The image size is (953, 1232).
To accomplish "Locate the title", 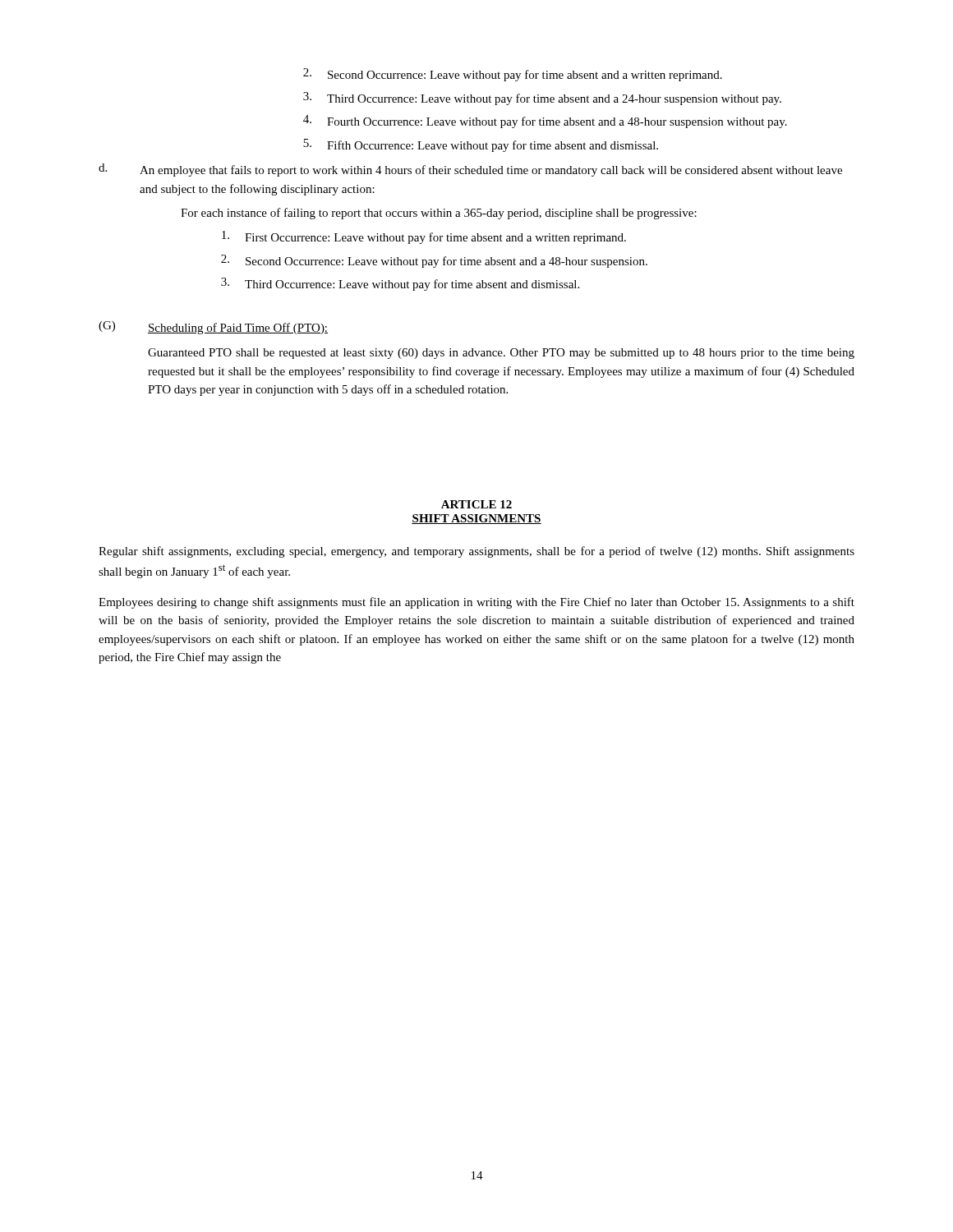I will point(476,511).
